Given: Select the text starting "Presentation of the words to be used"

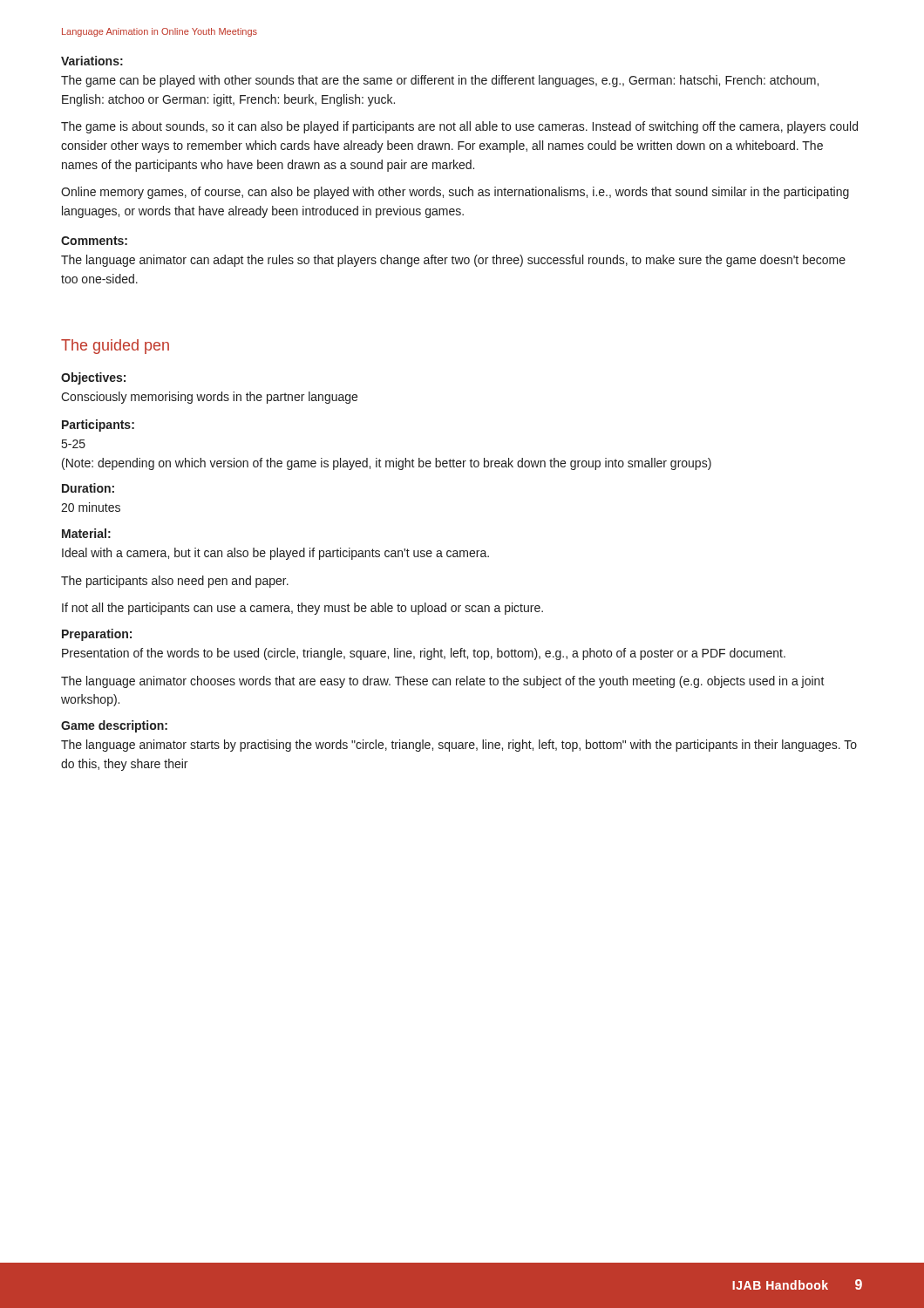Looking at the screenshot, I should (x=424, y=653).
